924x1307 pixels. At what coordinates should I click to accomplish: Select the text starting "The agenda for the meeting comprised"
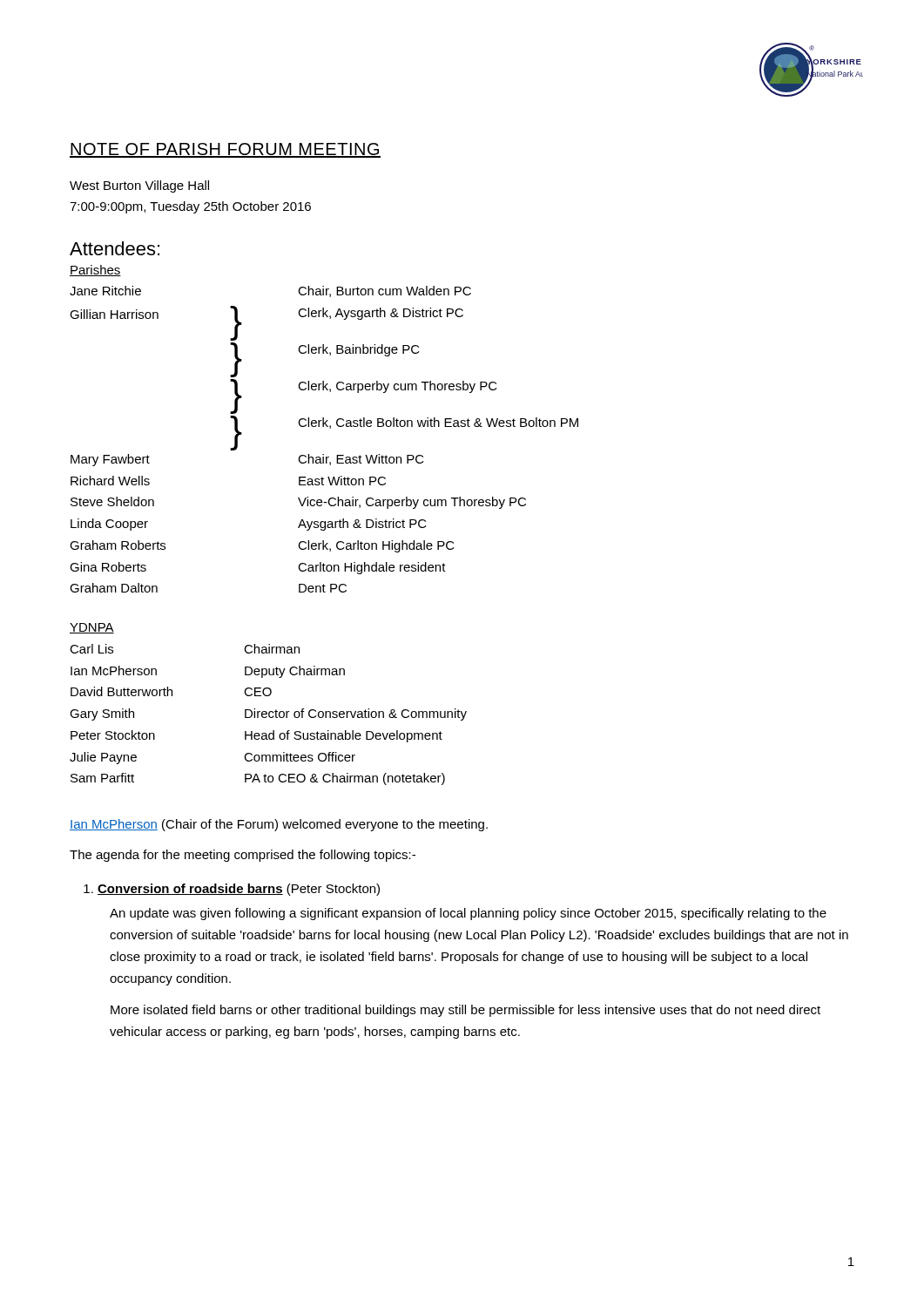[243, 854]
